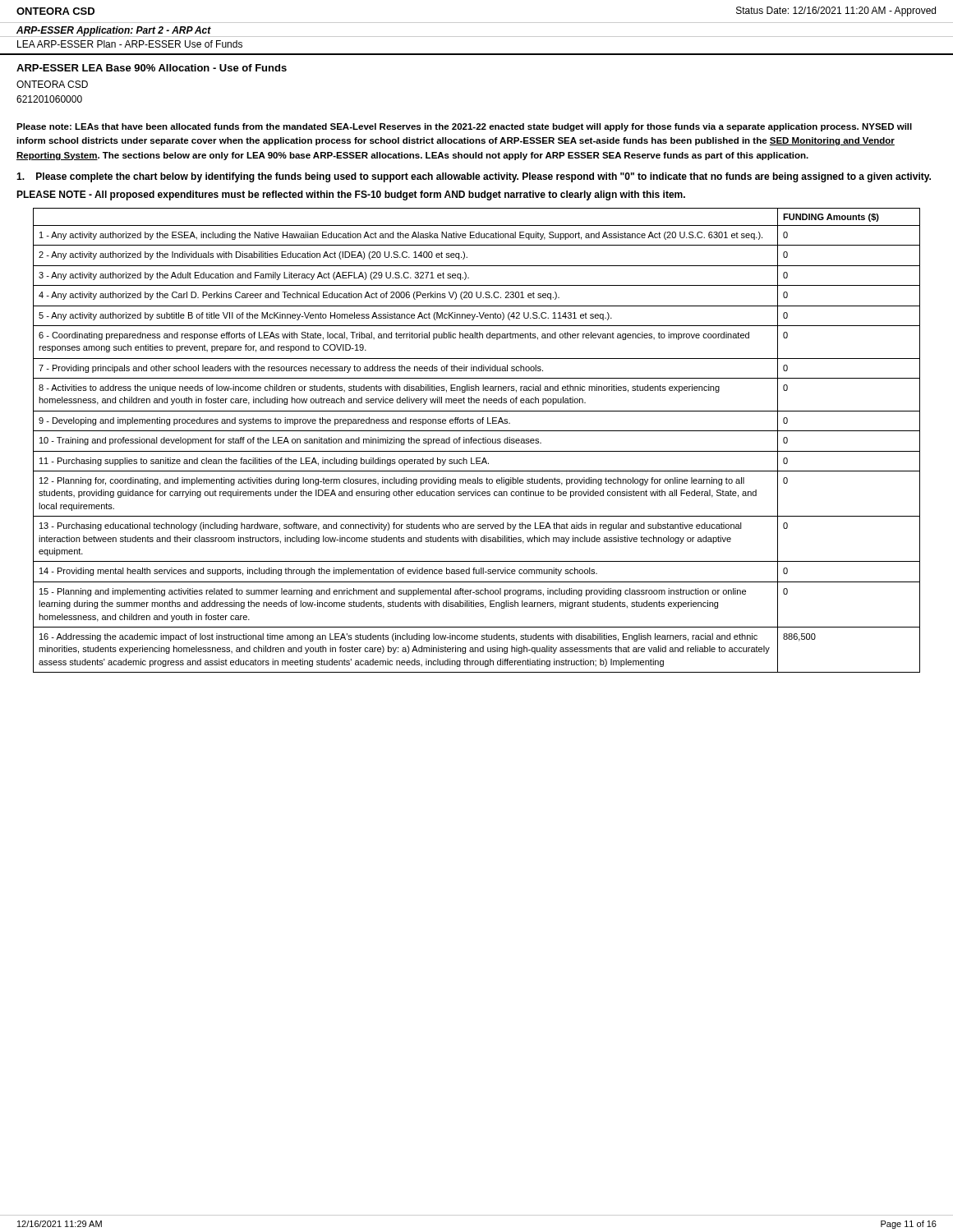Find the text block starting "ARP-ESSER LEA Base"
Screen dimensions: 1232x953
[x=152, y=68]
